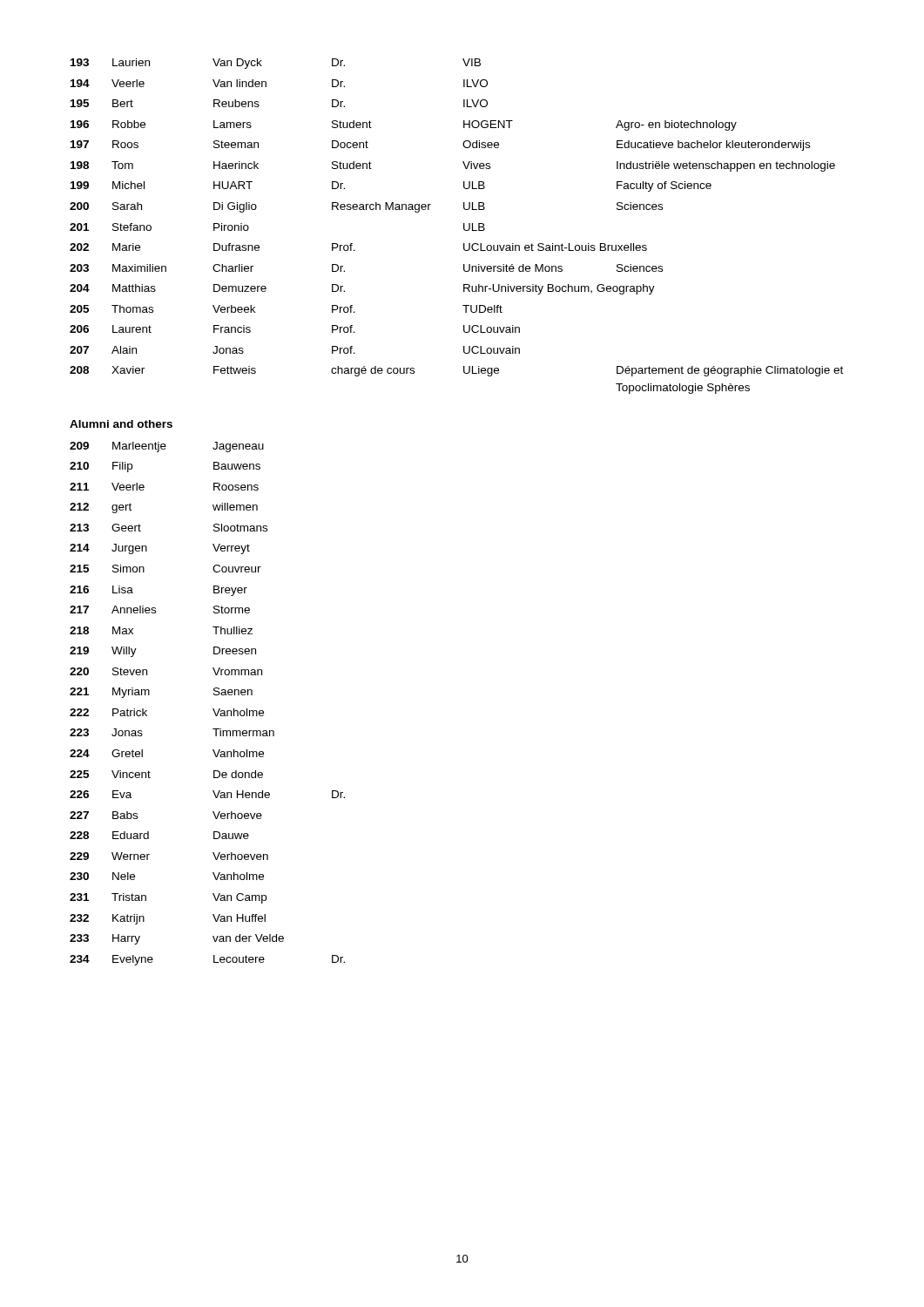The image size is (924, 1307).
Task: Select the region starting "Alumni and others"
Action: (x=121, y=423)
